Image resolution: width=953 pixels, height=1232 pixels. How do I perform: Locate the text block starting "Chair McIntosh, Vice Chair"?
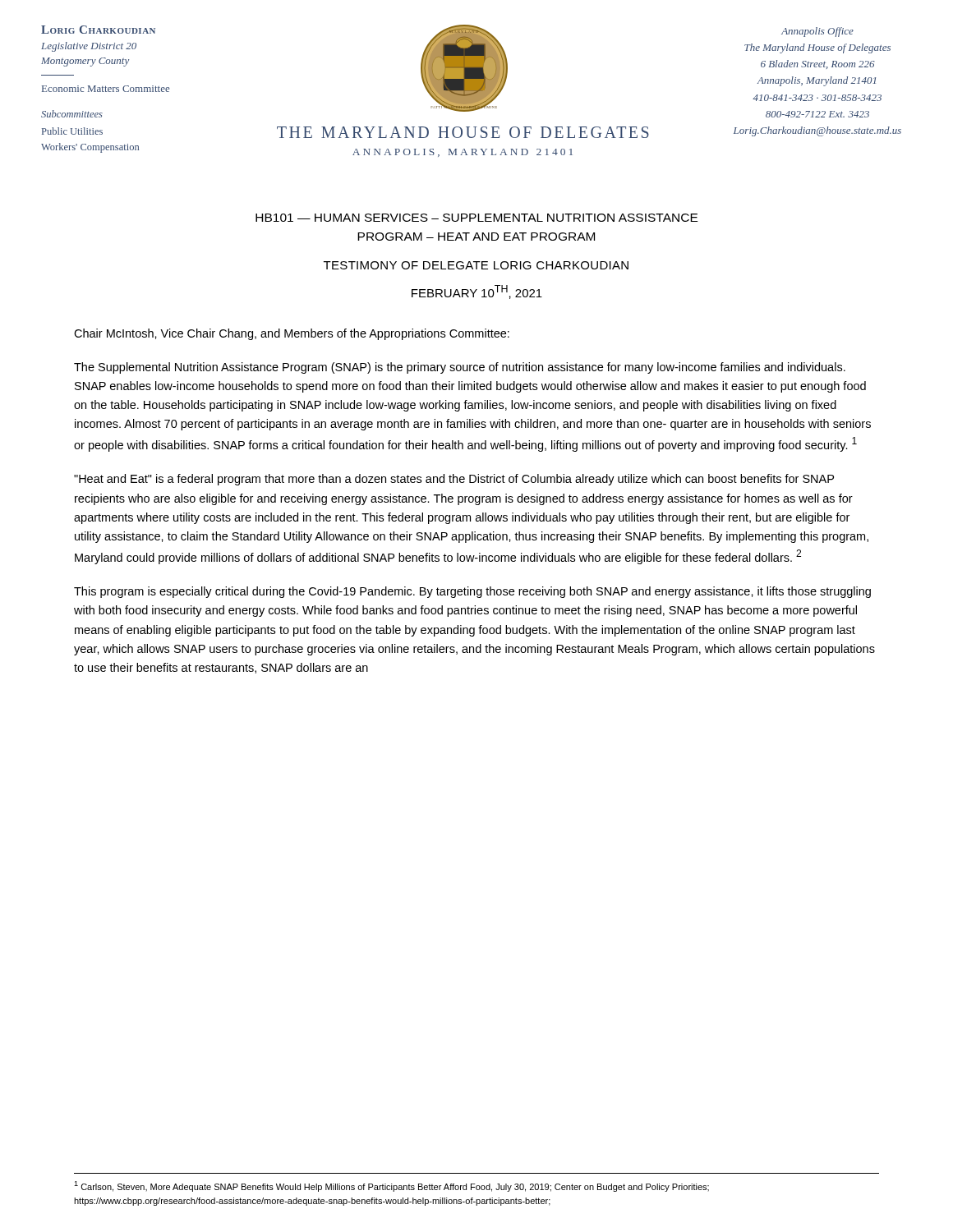click(x=292, y=333)
